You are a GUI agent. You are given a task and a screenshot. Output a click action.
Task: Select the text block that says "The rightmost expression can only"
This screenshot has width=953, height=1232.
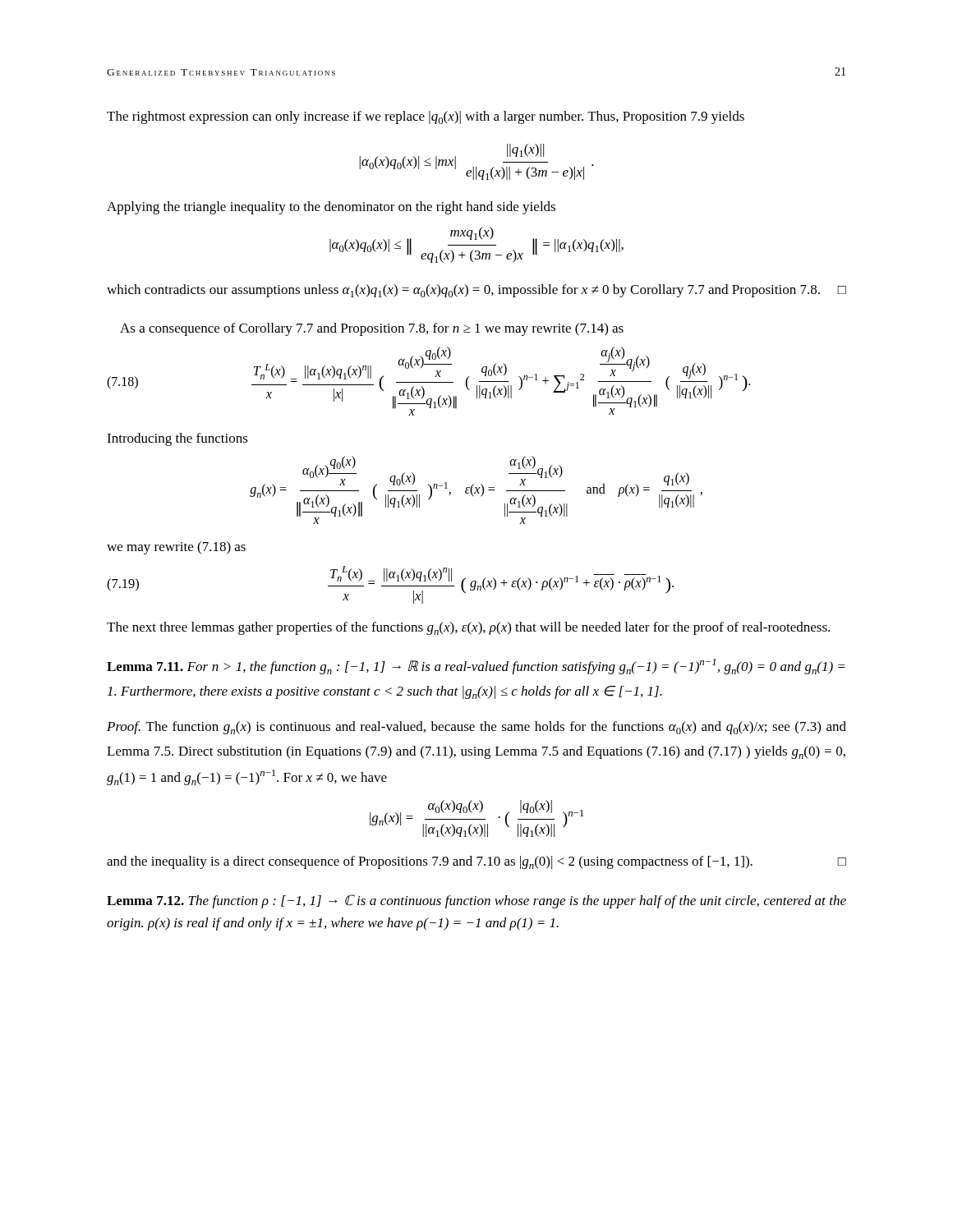(x=426, y=118)
